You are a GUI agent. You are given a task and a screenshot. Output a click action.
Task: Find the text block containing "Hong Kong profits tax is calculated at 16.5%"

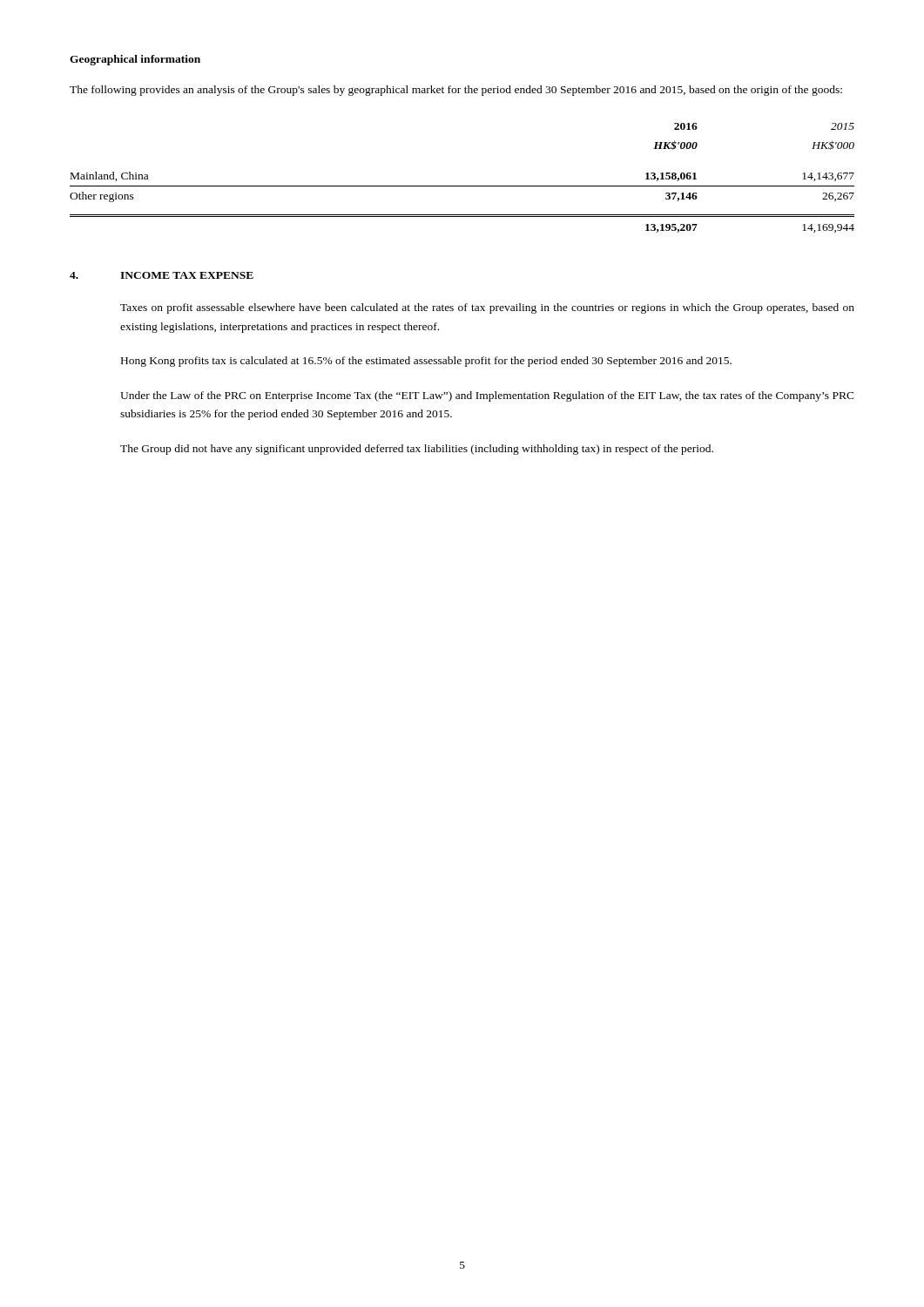coord(426,361)
